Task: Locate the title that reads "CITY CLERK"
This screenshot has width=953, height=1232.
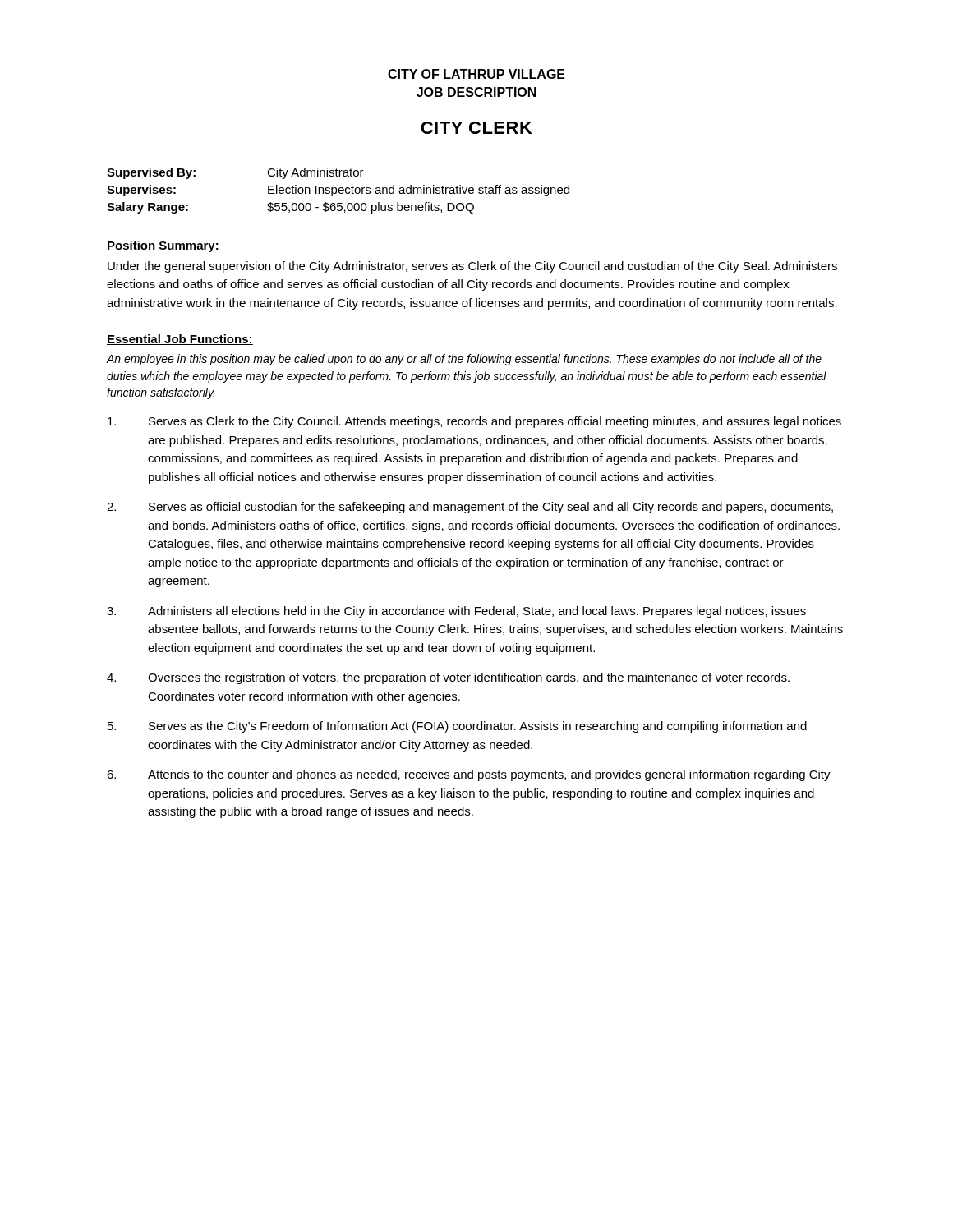Action: 476,128
